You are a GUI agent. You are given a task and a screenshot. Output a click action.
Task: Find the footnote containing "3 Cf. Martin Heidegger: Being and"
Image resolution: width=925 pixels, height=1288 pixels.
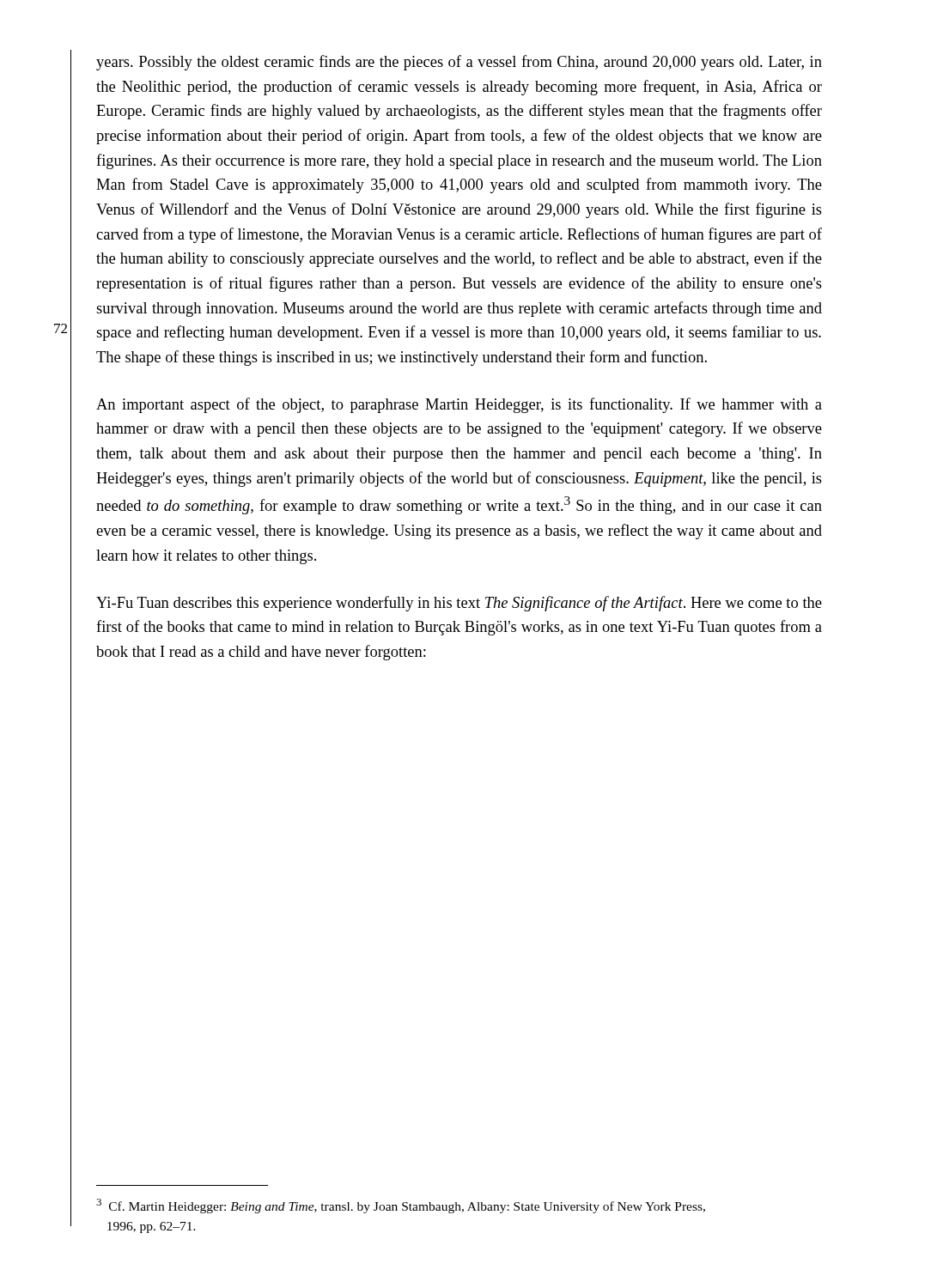tap(401, 1214)
